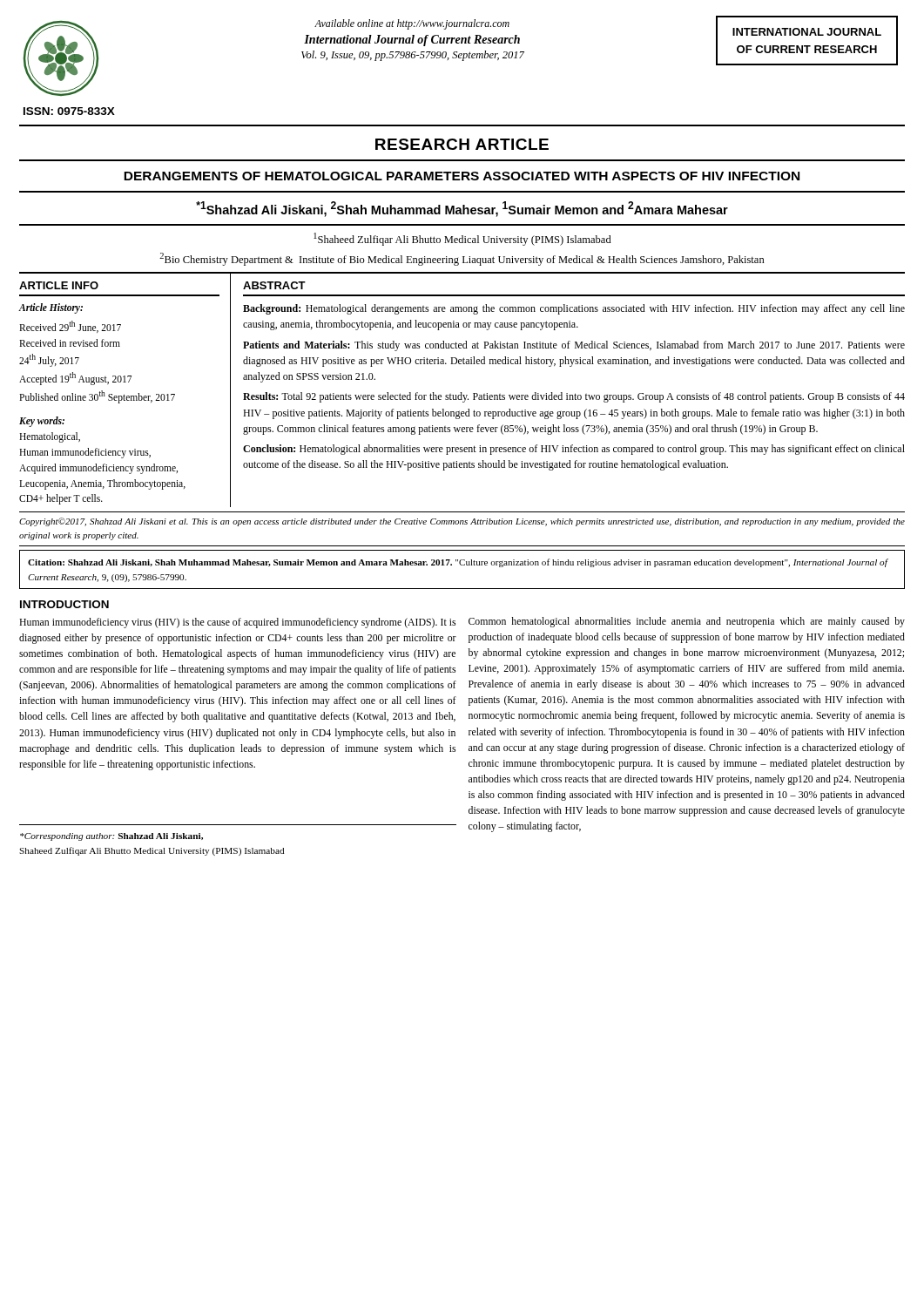Select the element starting "Available online at http://www.journalcra.com International Journal of Current"

coord(412,40)
